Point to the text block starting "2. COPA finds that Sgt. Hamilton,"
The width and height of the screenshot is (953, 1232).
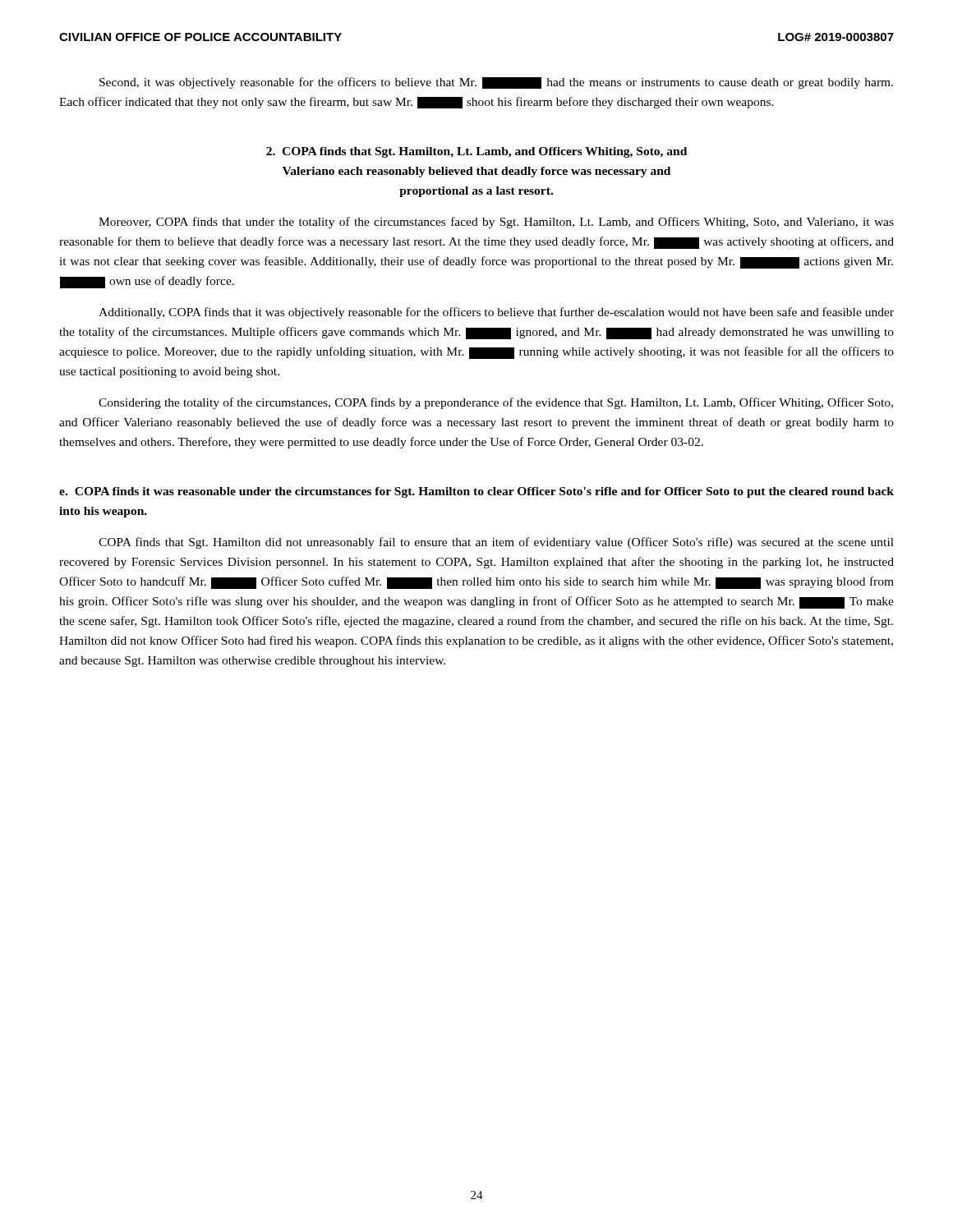pos(476,171)
